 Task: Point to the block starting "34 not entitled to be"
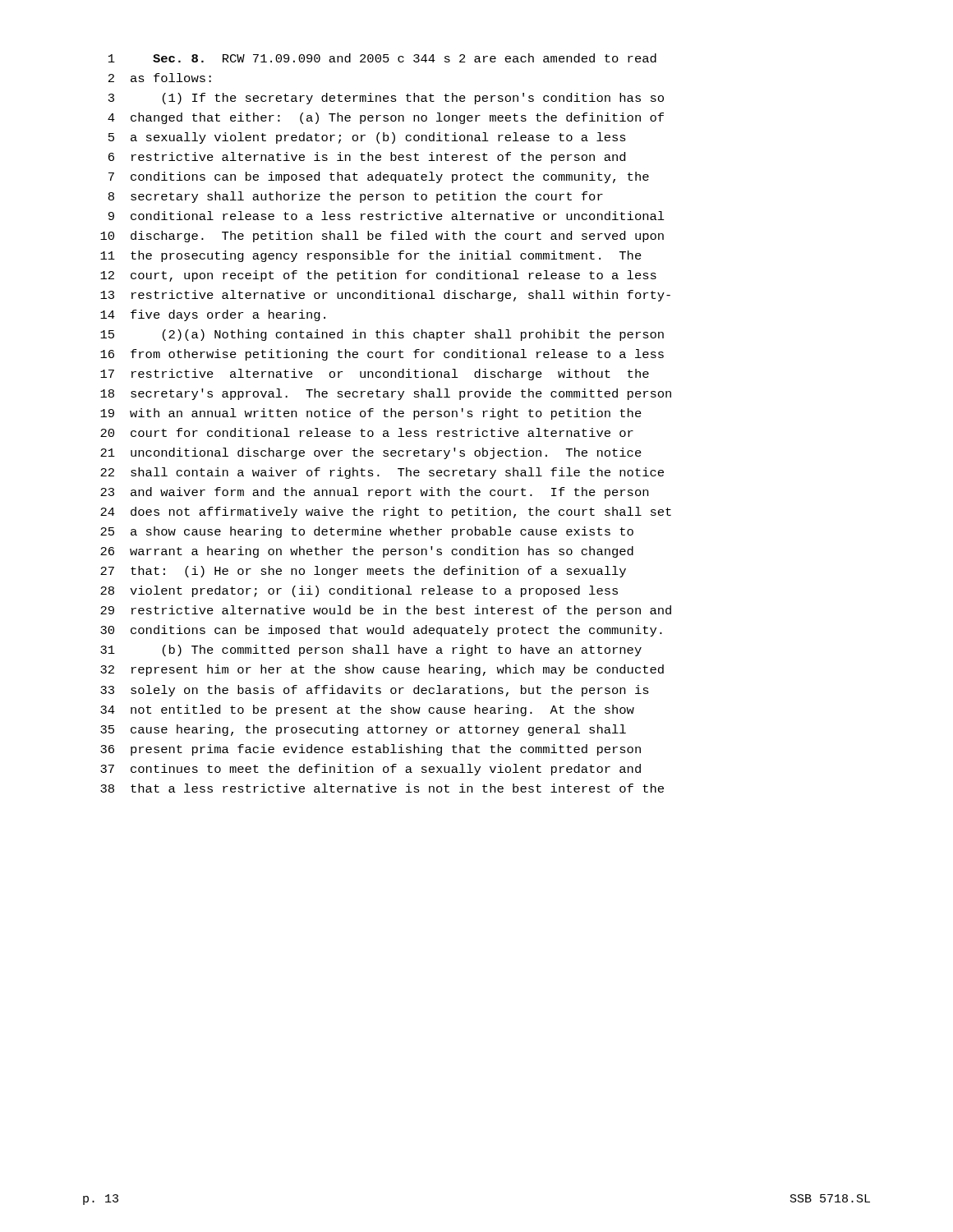tap(476, 710)
